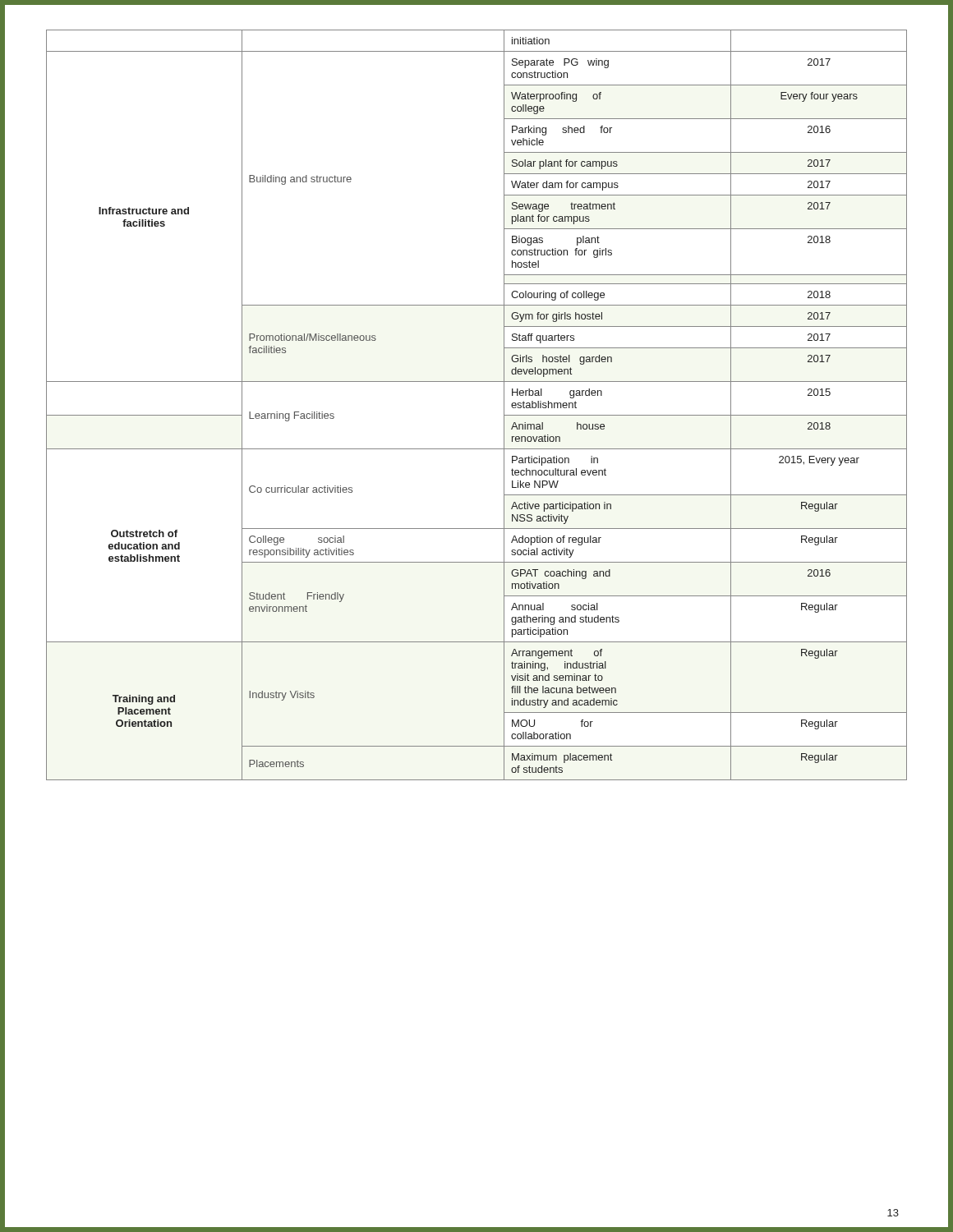Select the table that reads "Outstretch of education and"
Viewport: 953px width, 1232px height.
click(x=476, y=405)
